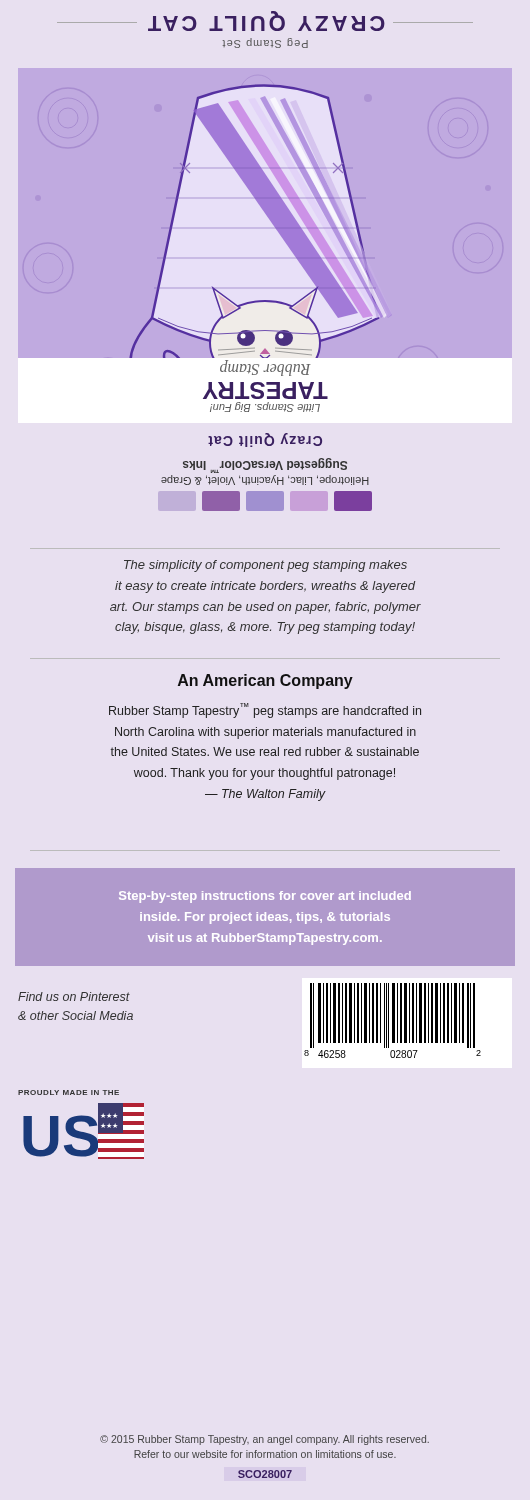Screen dimensions: 1500x530
Task: Select the illustration
Action: [265, 245]
